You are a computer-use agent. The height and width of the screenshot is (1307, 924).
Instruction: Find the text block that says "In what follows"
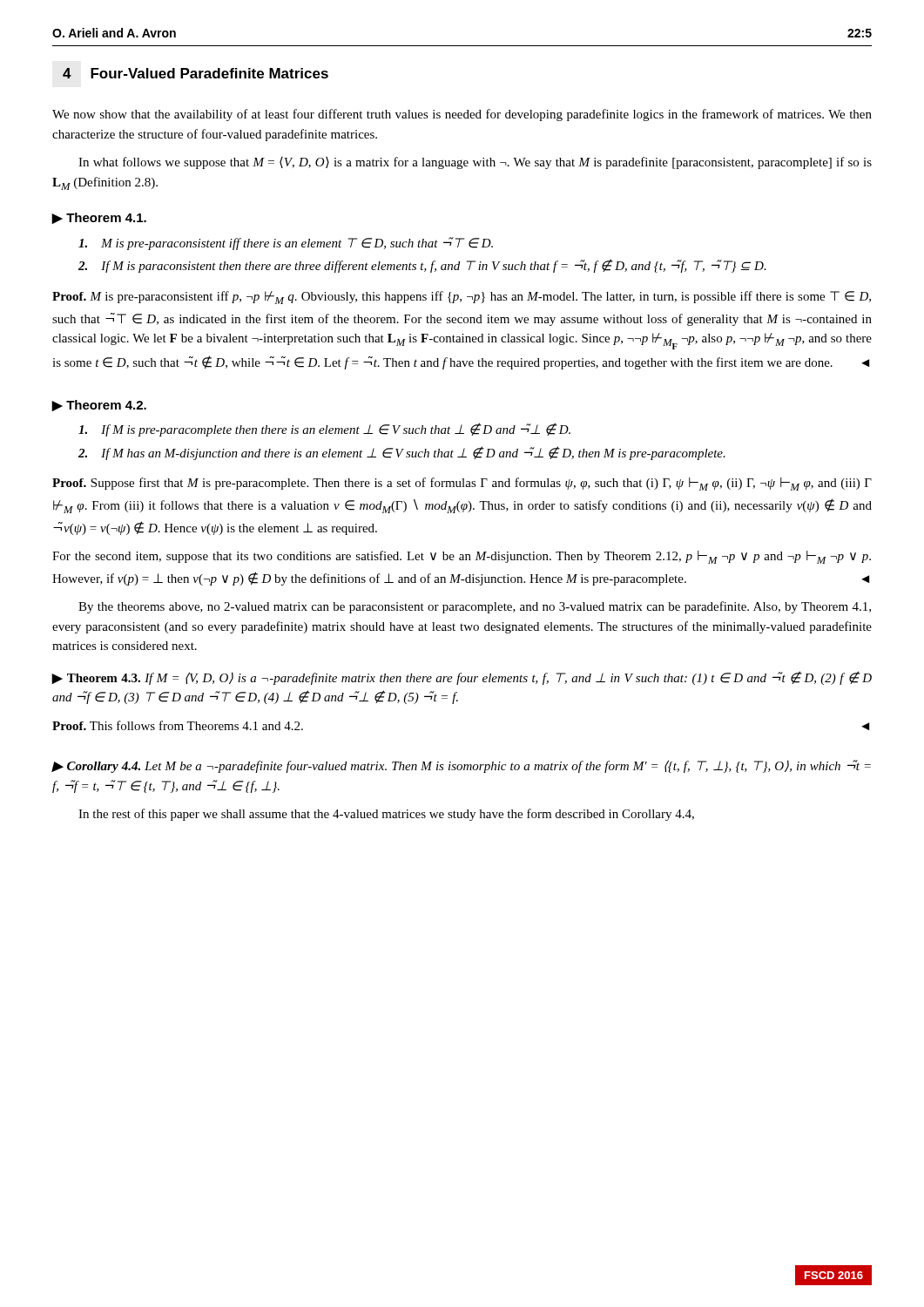point(462,174)
